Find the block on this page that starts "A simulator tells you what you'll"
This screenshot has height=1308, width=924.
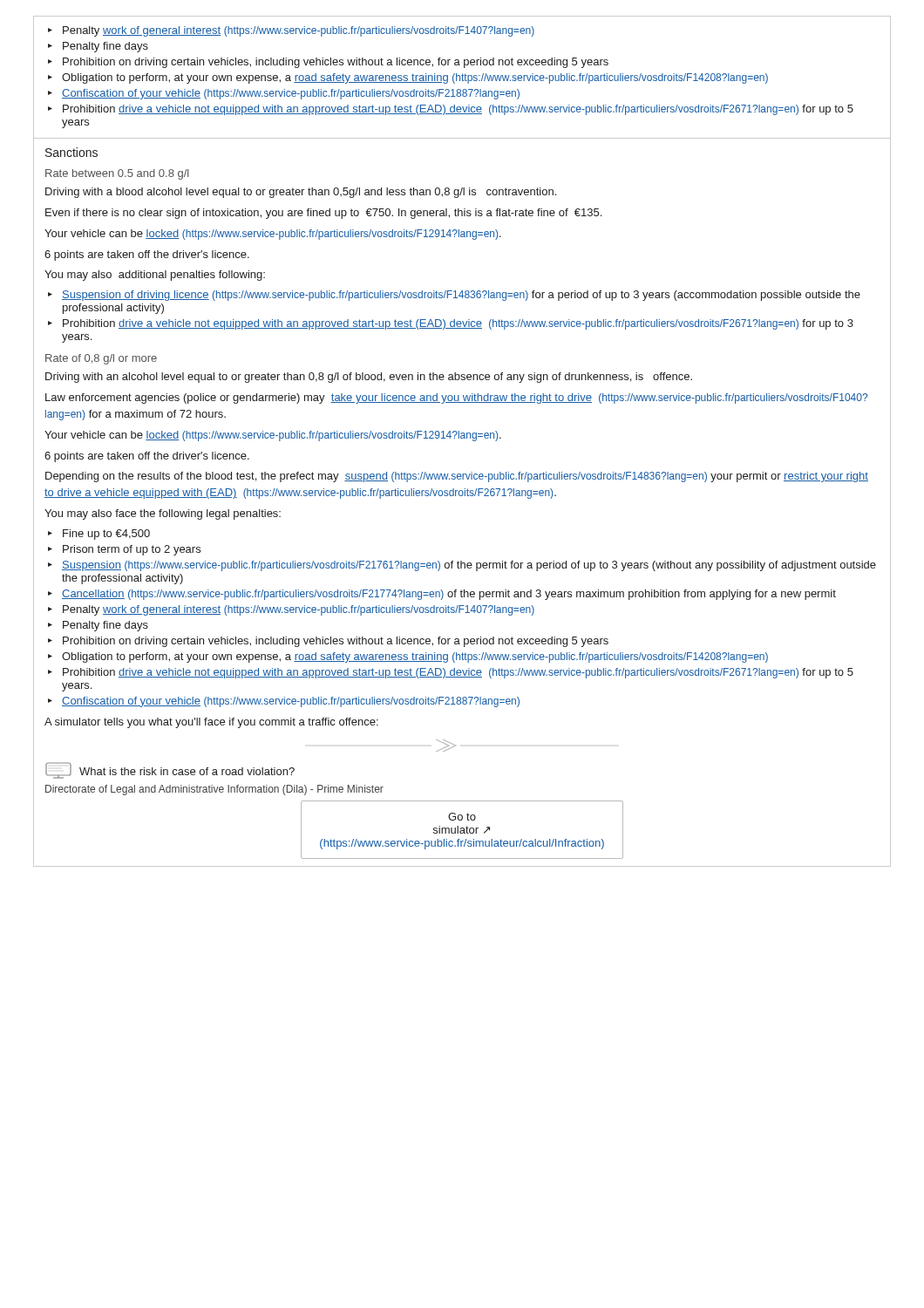(x=211, y=723)
